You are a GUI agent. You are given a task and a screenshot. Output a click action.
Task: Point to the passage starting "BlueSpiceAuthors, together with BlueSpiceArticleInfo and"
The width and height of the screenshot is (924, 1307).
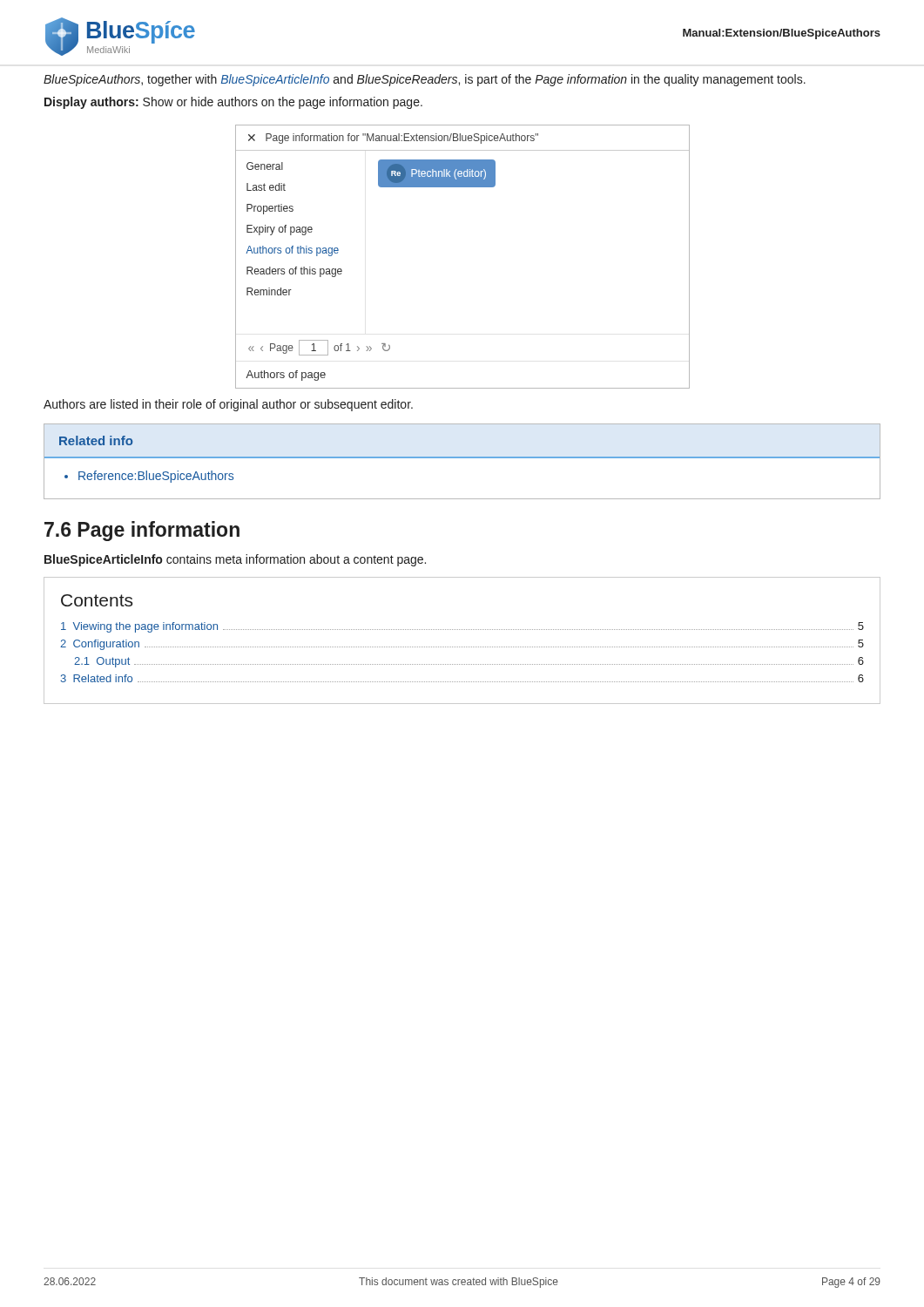(425, 79)
